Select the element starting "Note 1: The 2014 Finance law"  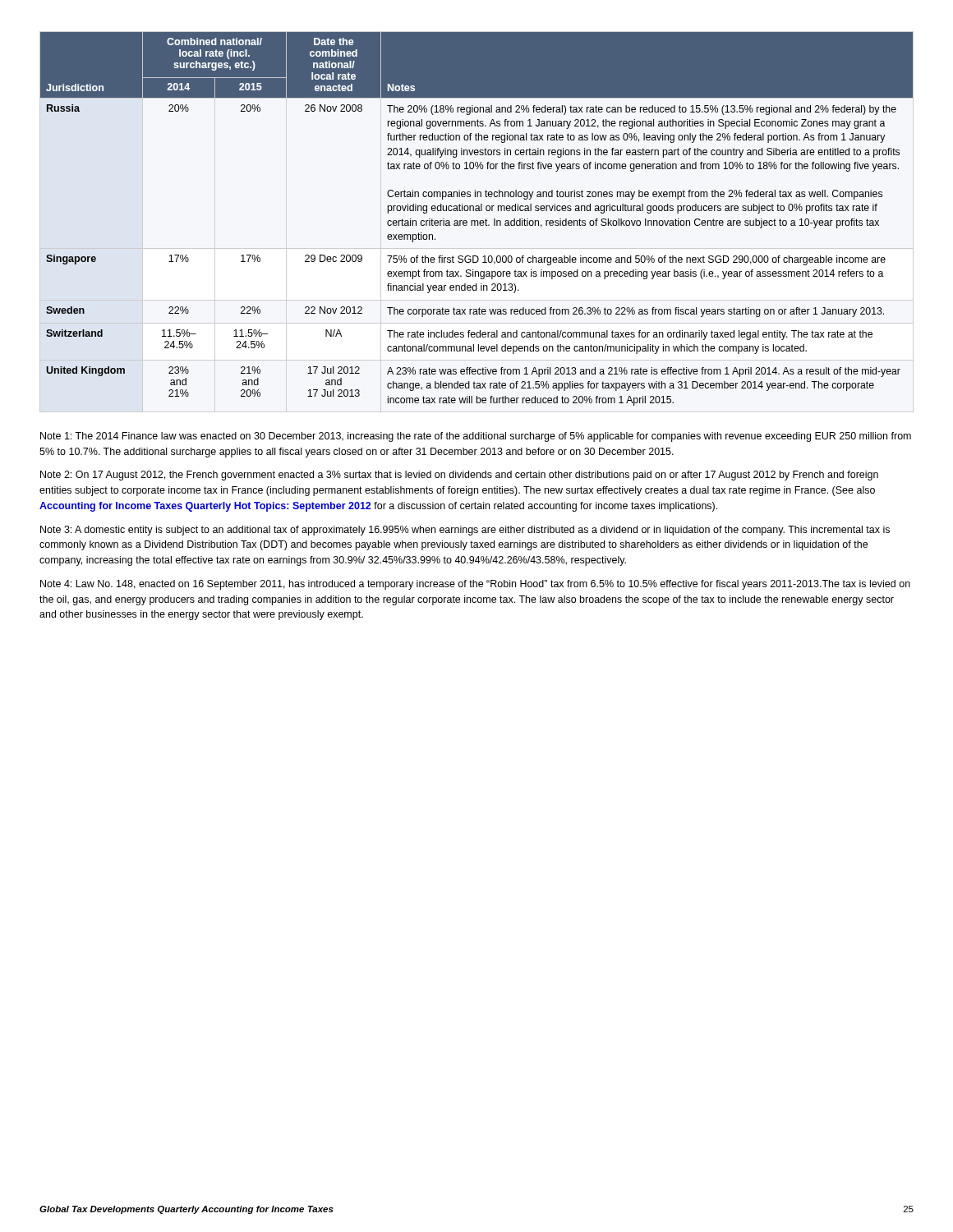475,444
